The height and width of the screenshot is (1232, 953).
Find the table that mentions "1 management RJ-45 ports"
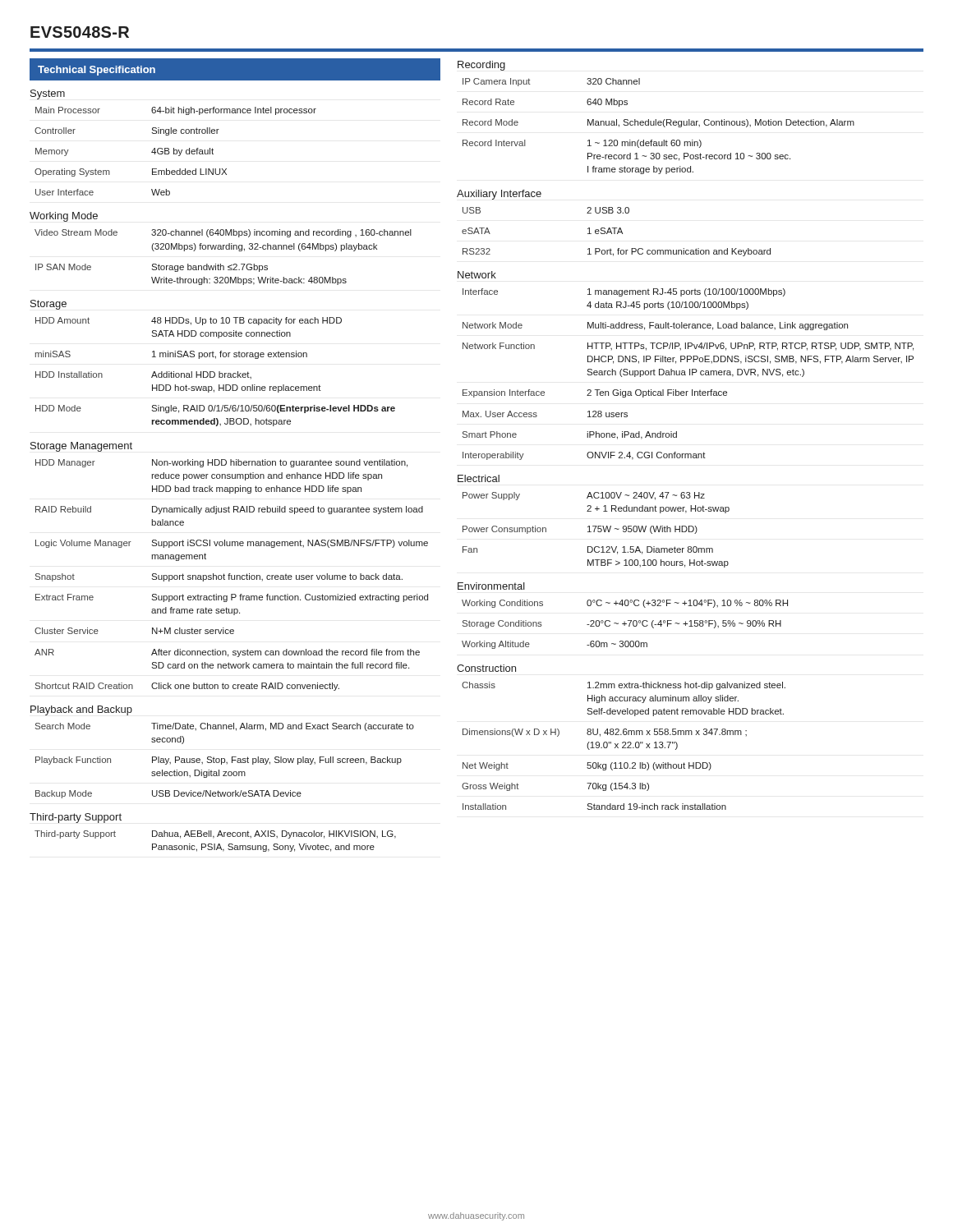[x=690, y=373]
